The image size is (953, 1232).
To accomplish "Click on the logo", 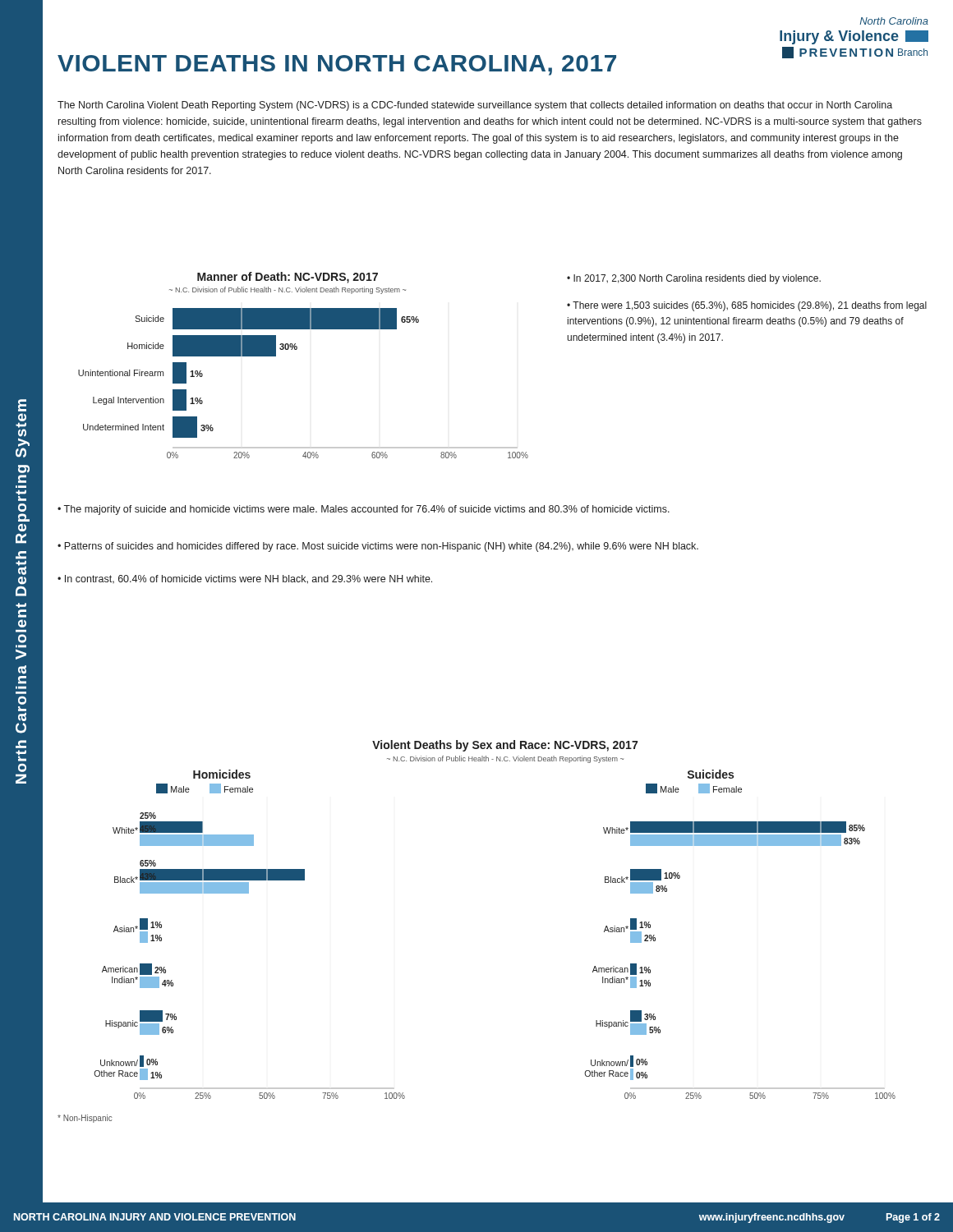I will tap(854, 37).
